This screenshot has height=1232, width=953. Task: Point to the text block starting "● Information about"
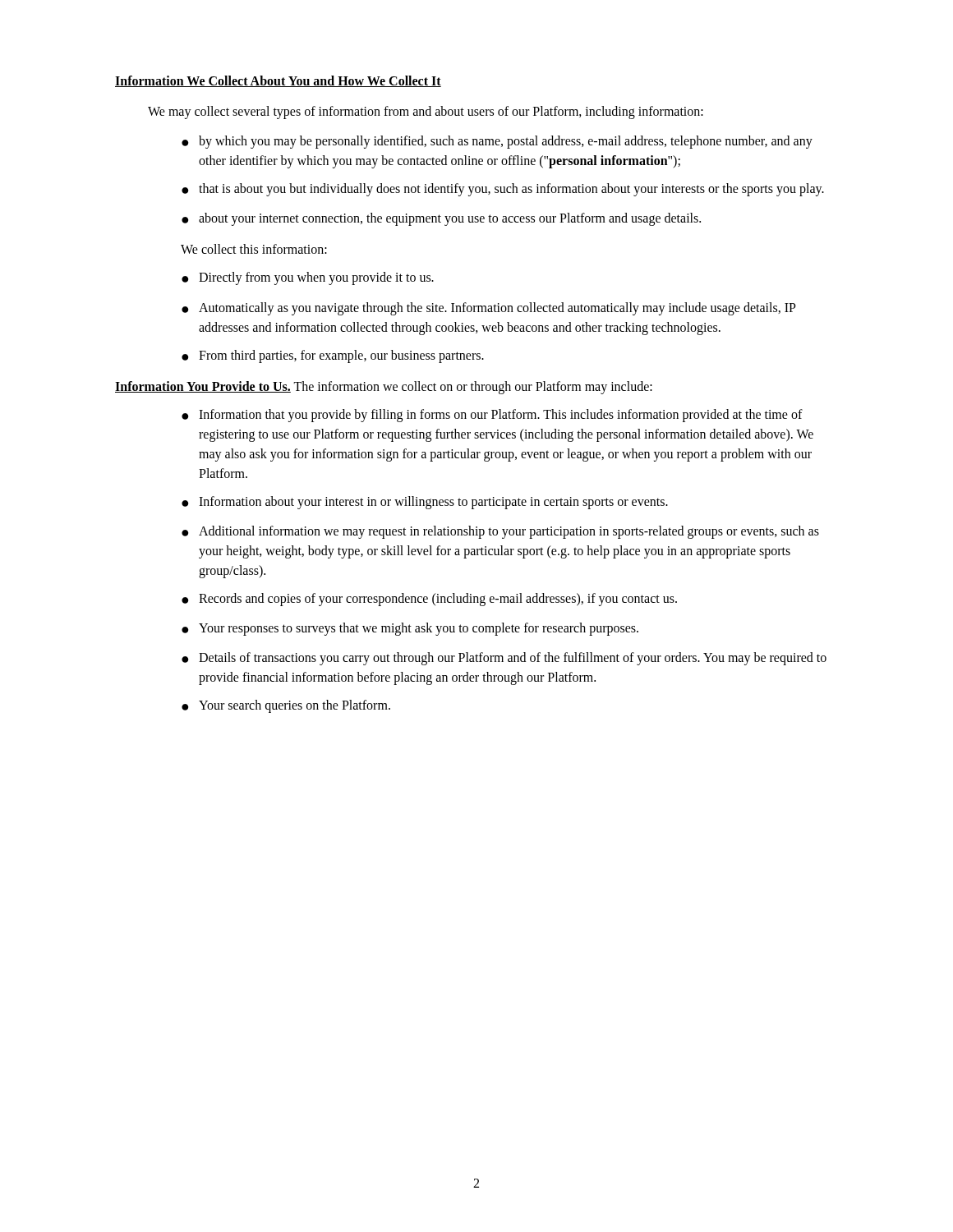point(509,503)
